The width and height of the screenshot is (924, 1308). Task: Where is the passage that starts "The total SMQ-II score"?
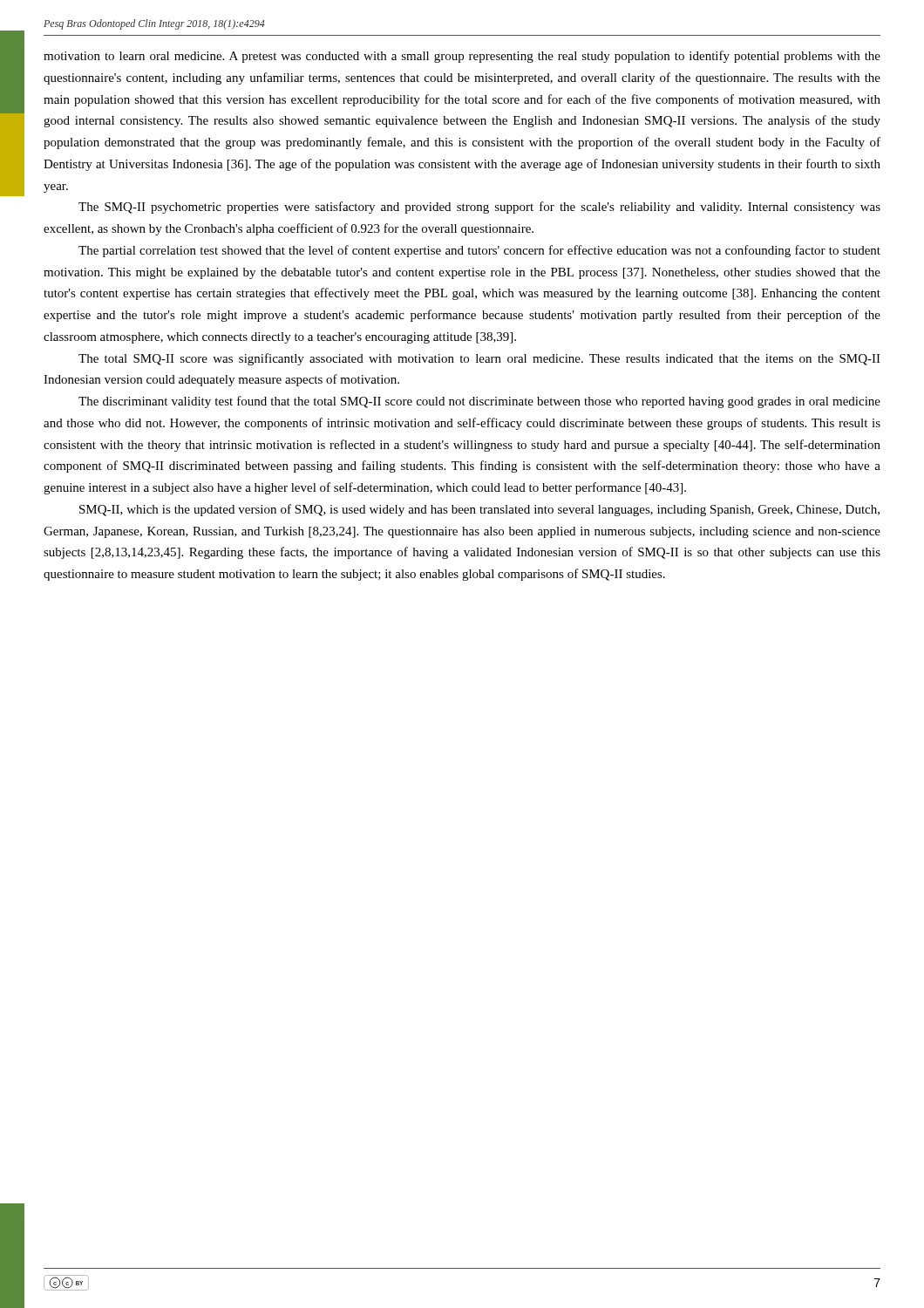click(462, 369)
